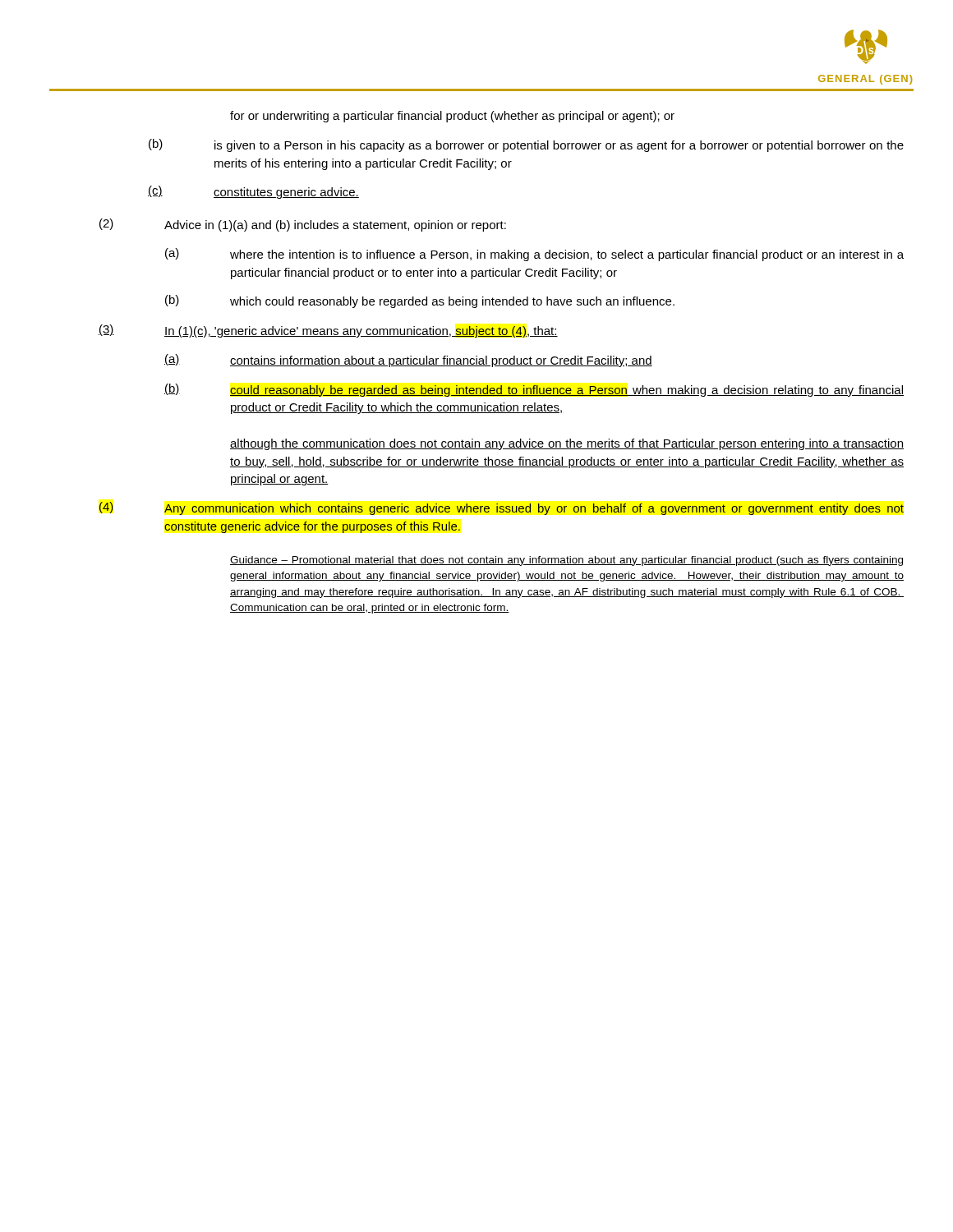
Task: Find the block on this page that starts "Guidance – Promotional material"
Action: (x=567, y=583)
